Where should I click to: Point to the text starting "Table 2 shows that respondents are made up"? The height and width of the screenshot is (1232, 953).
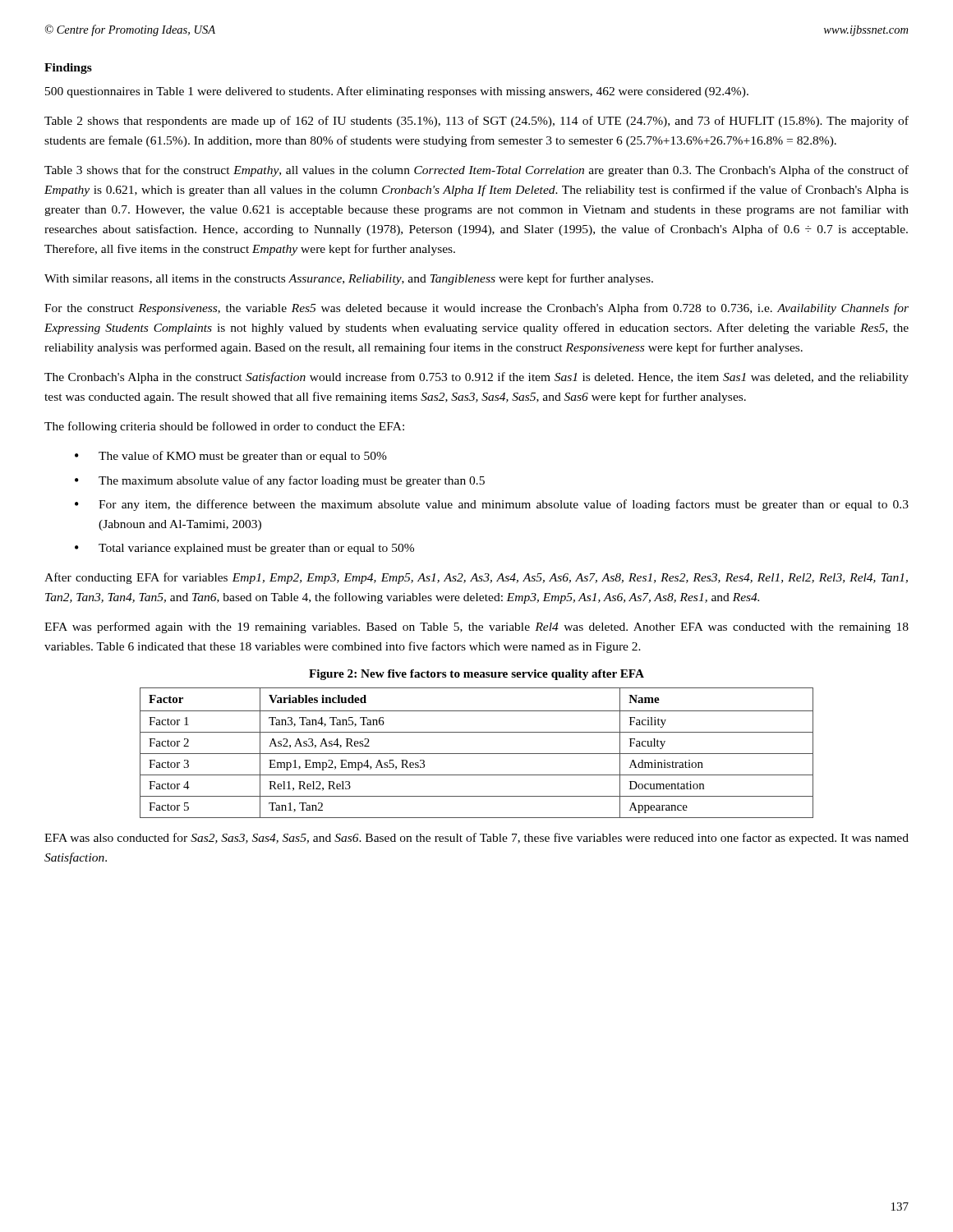(476, 130)
